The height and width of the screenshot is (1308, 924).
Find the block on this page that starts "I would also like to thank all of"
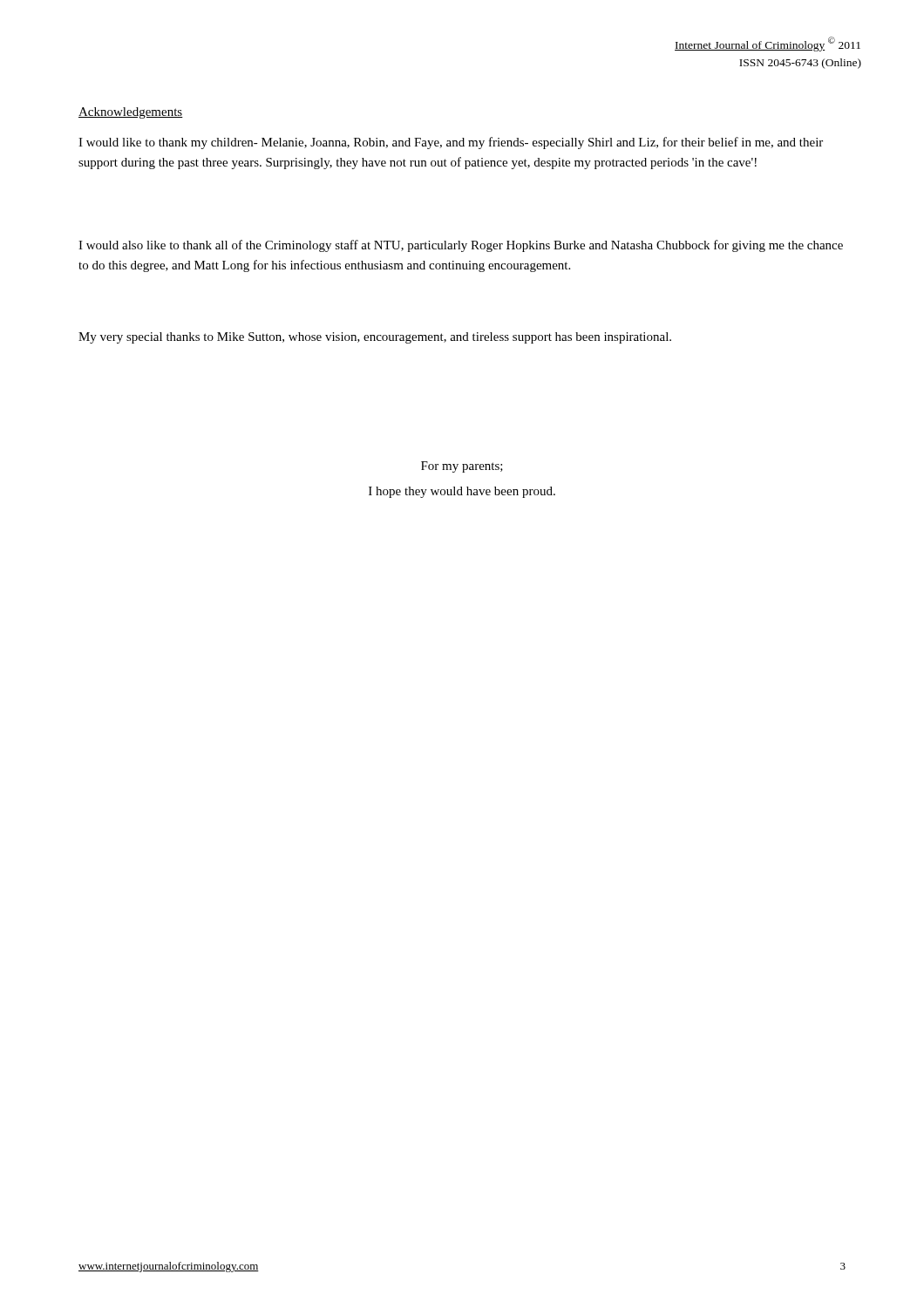(x=461, y=255)
